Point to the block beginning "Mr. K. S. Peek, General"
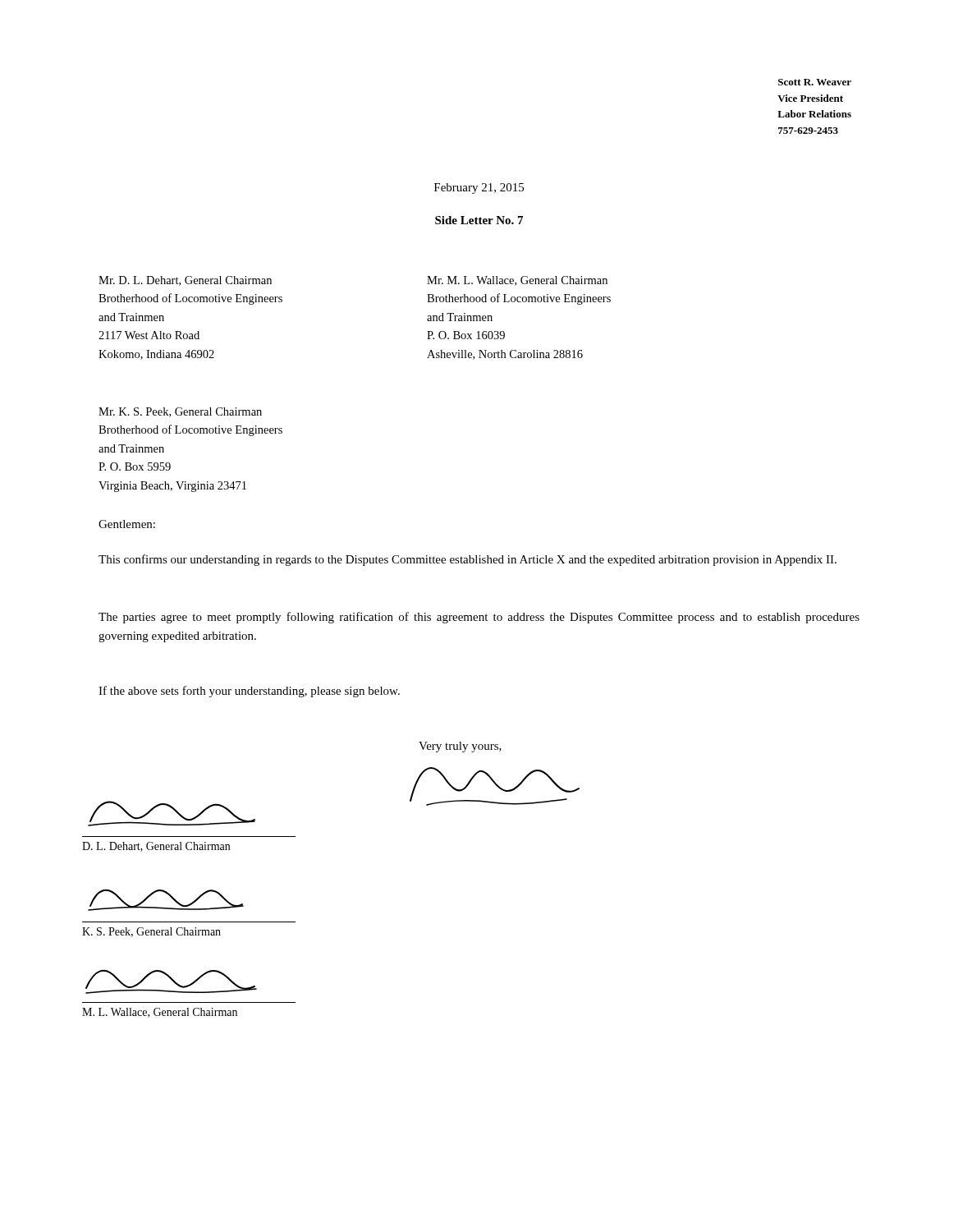This screenshot has height=1232, width=958. pos(180,412)
